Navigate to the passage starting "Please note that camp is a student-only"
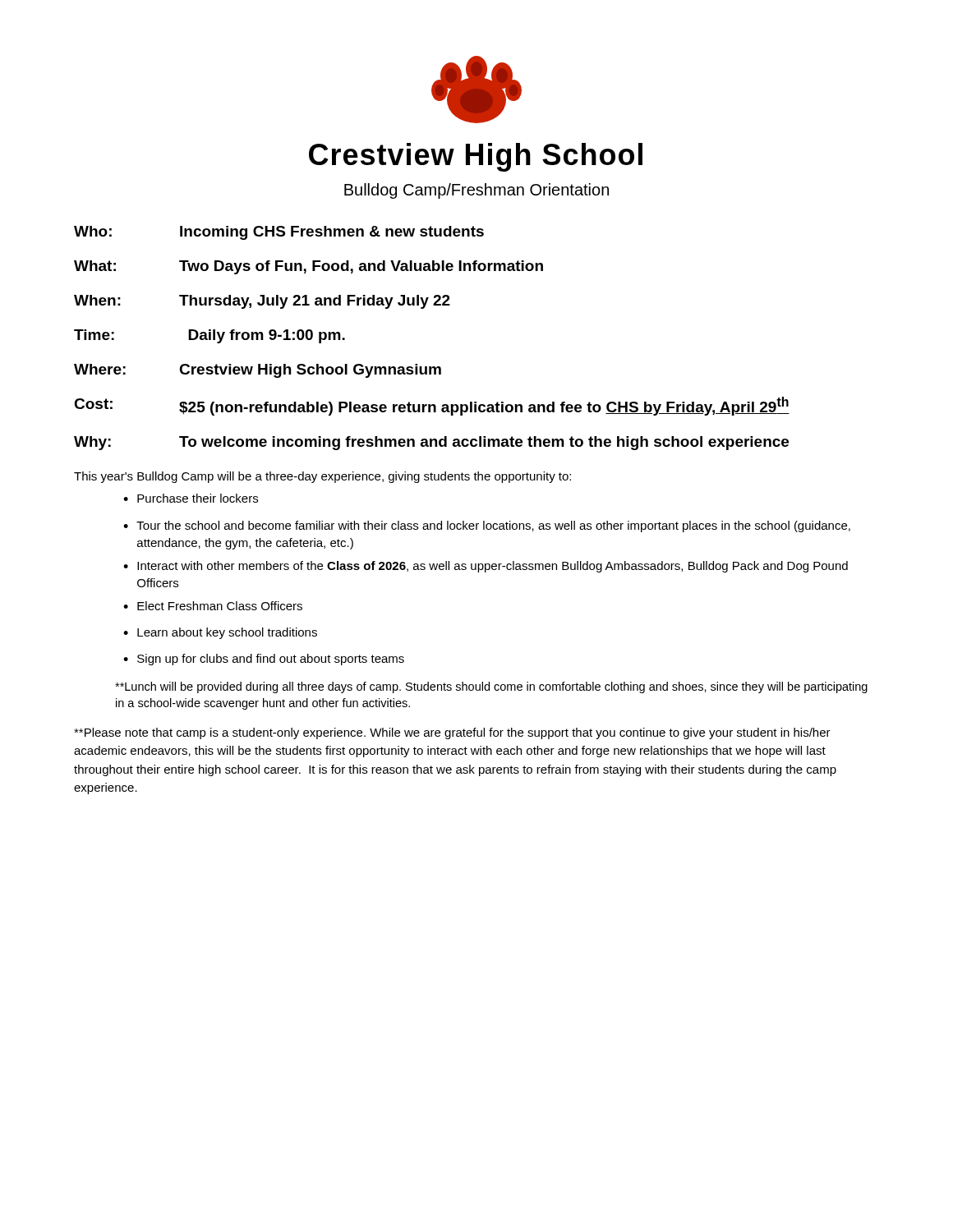Screen dimensions: 1232x953 click(x=455, y=760)
